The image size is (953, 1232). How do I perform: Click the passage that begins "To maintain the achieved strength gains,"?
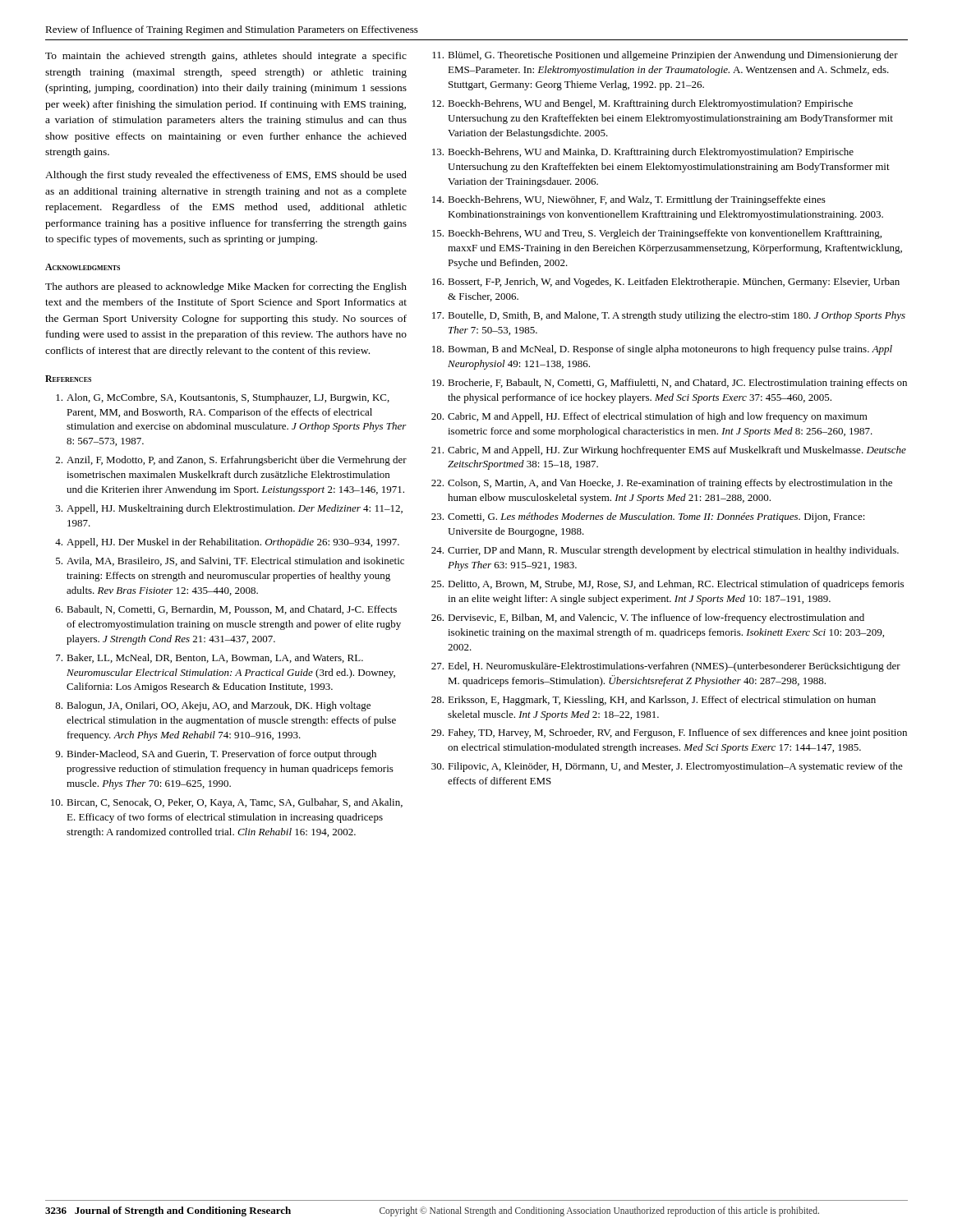[226, 147]
